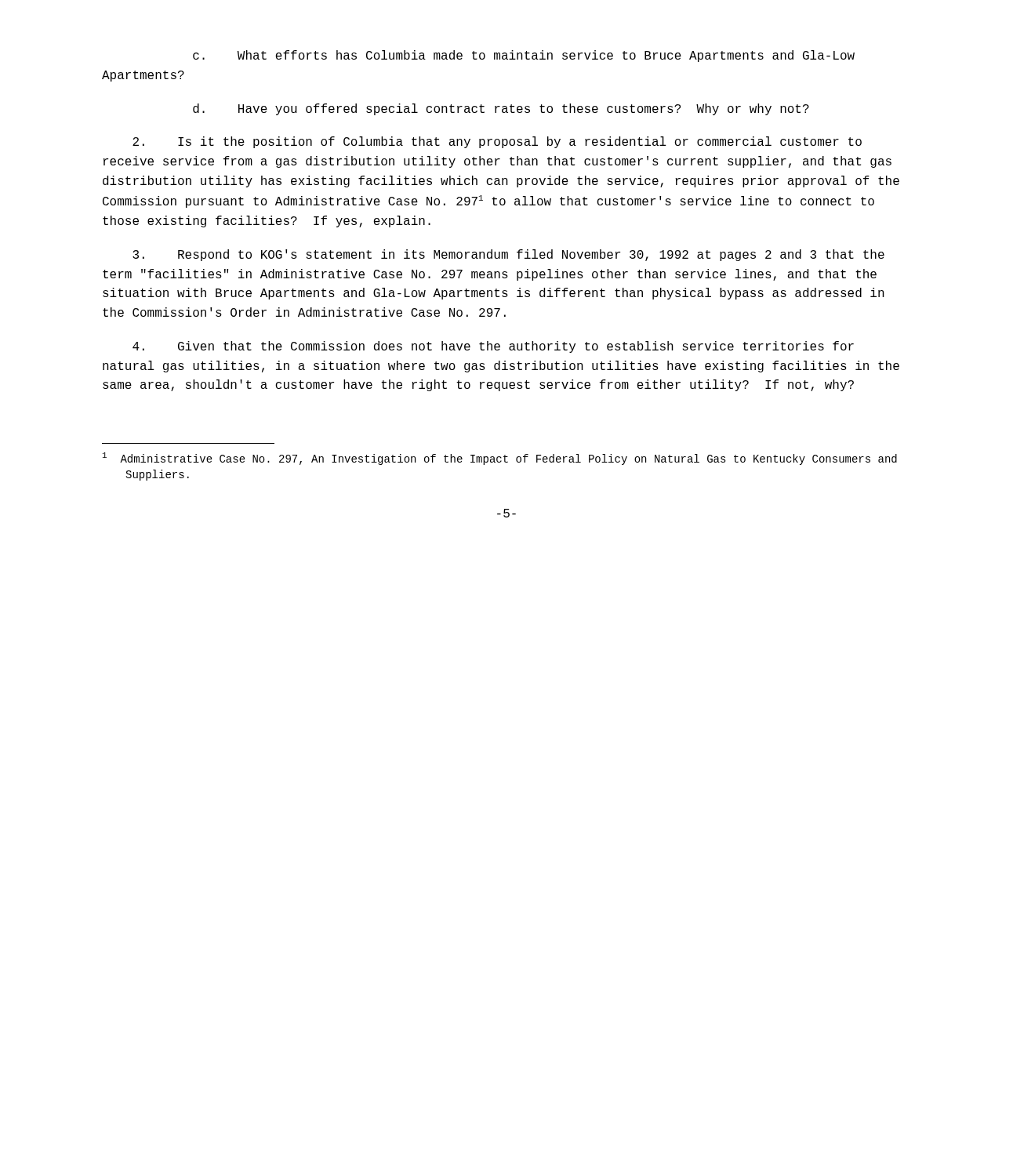Find the block starting "Given that the Commission does not have the"

[501, 367]
